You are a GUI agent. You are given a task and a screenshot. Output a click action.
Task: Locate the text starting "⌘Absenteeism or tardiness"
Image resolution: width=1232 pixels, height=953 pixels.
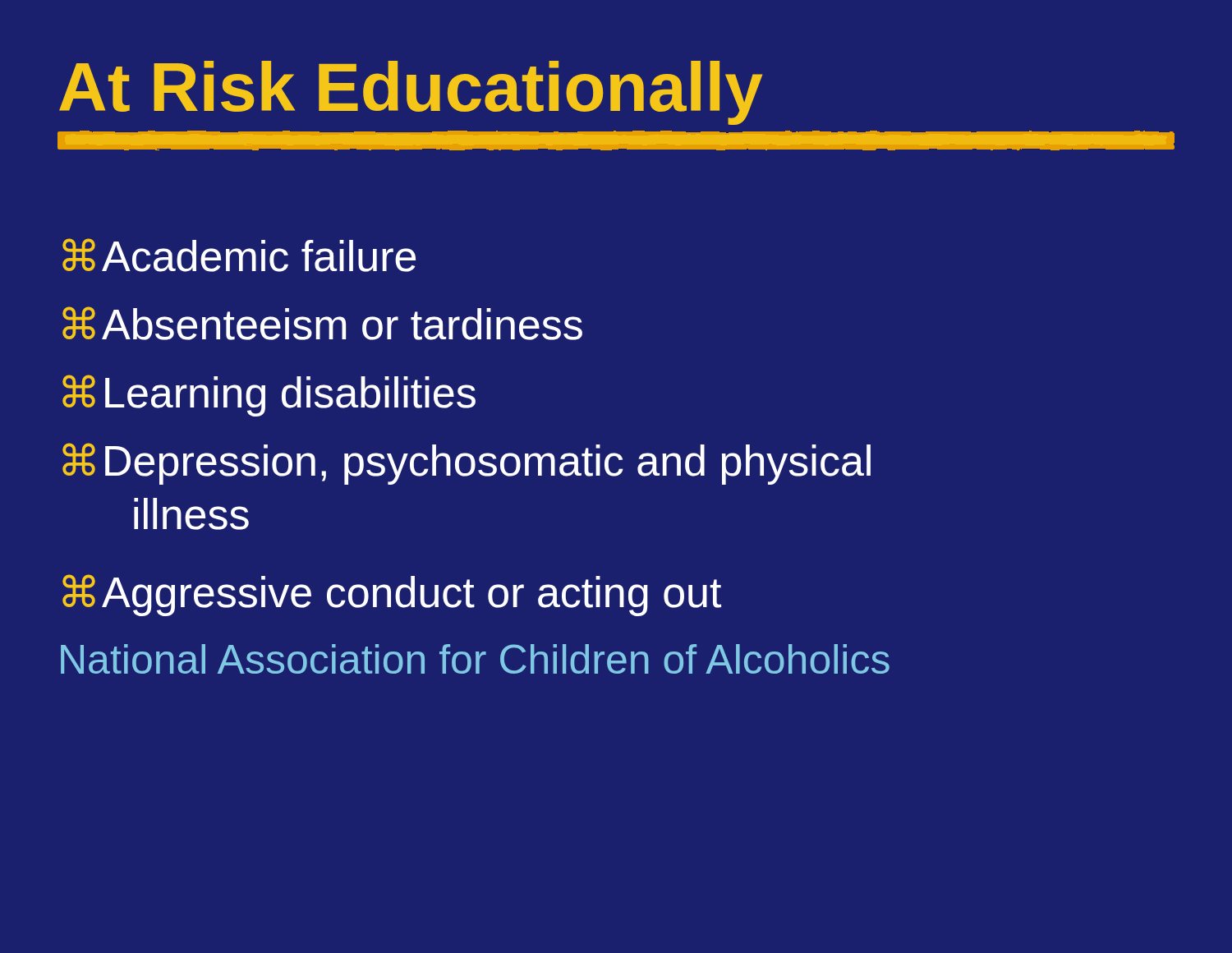pyautogui.click(x=321, y=324)
